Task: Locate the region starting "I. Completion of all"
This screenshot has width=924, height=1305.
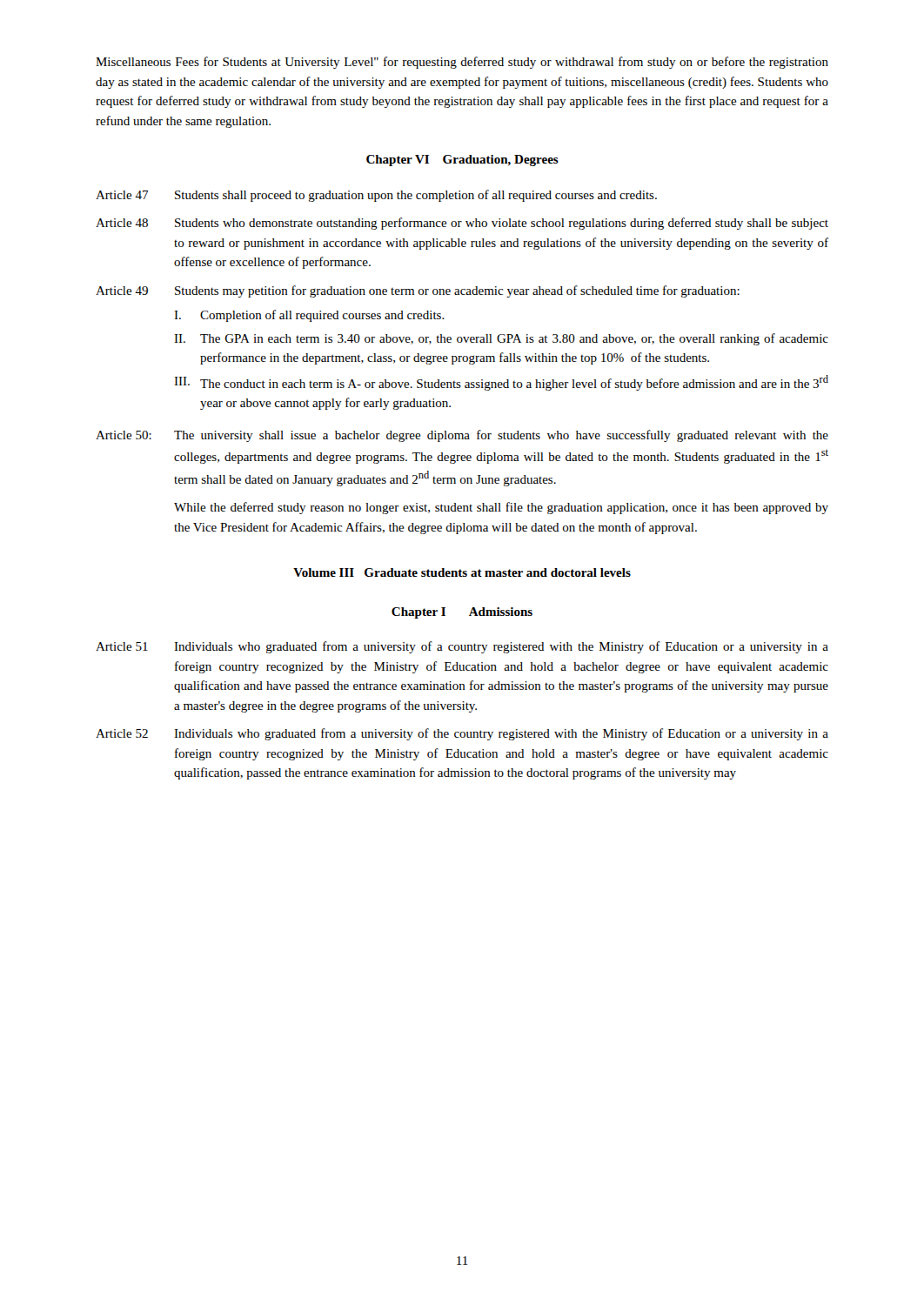Action: [309, 316]
